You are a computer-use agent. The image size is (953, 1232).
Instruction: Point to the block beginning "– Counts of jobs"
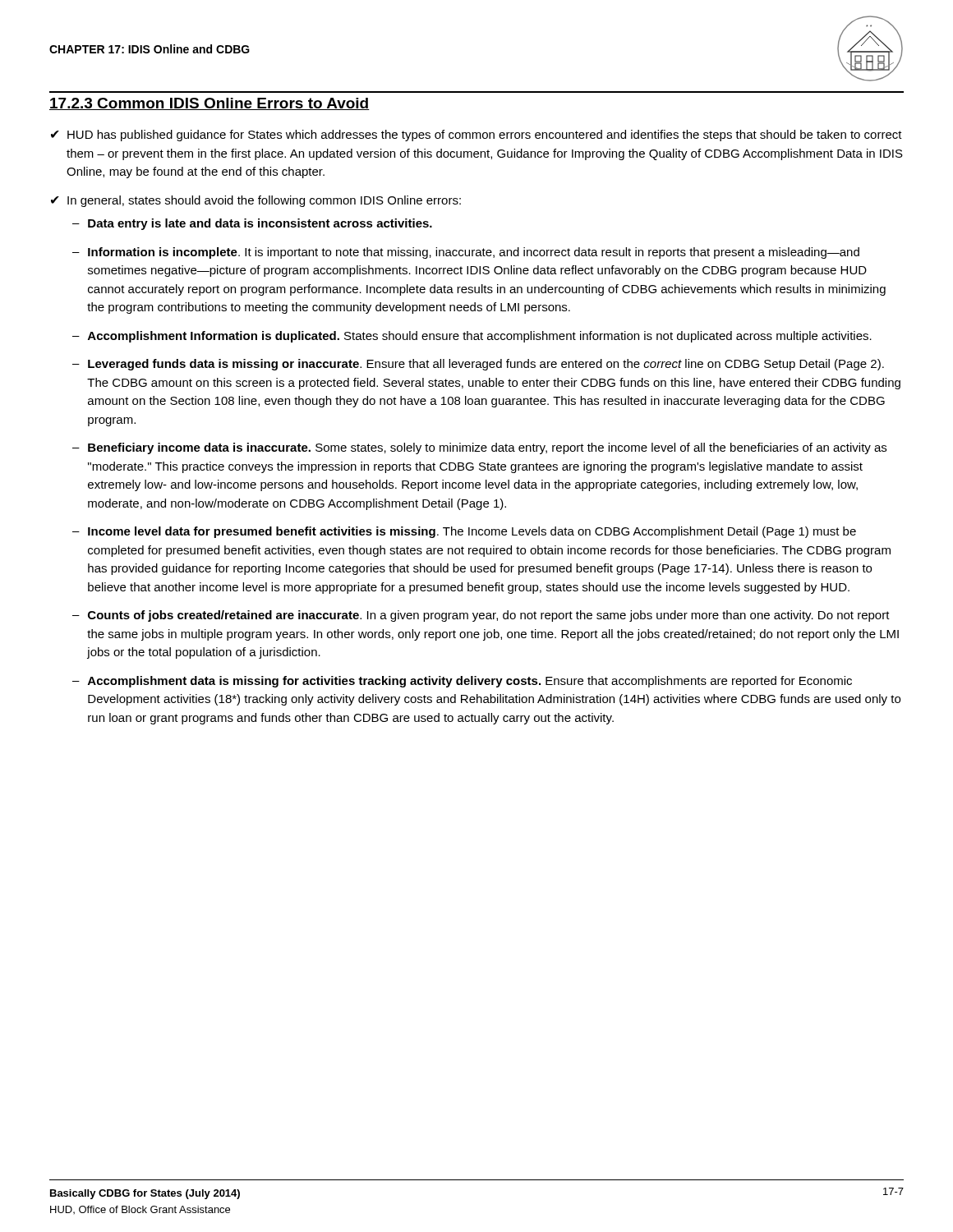(x=488, y=634)
